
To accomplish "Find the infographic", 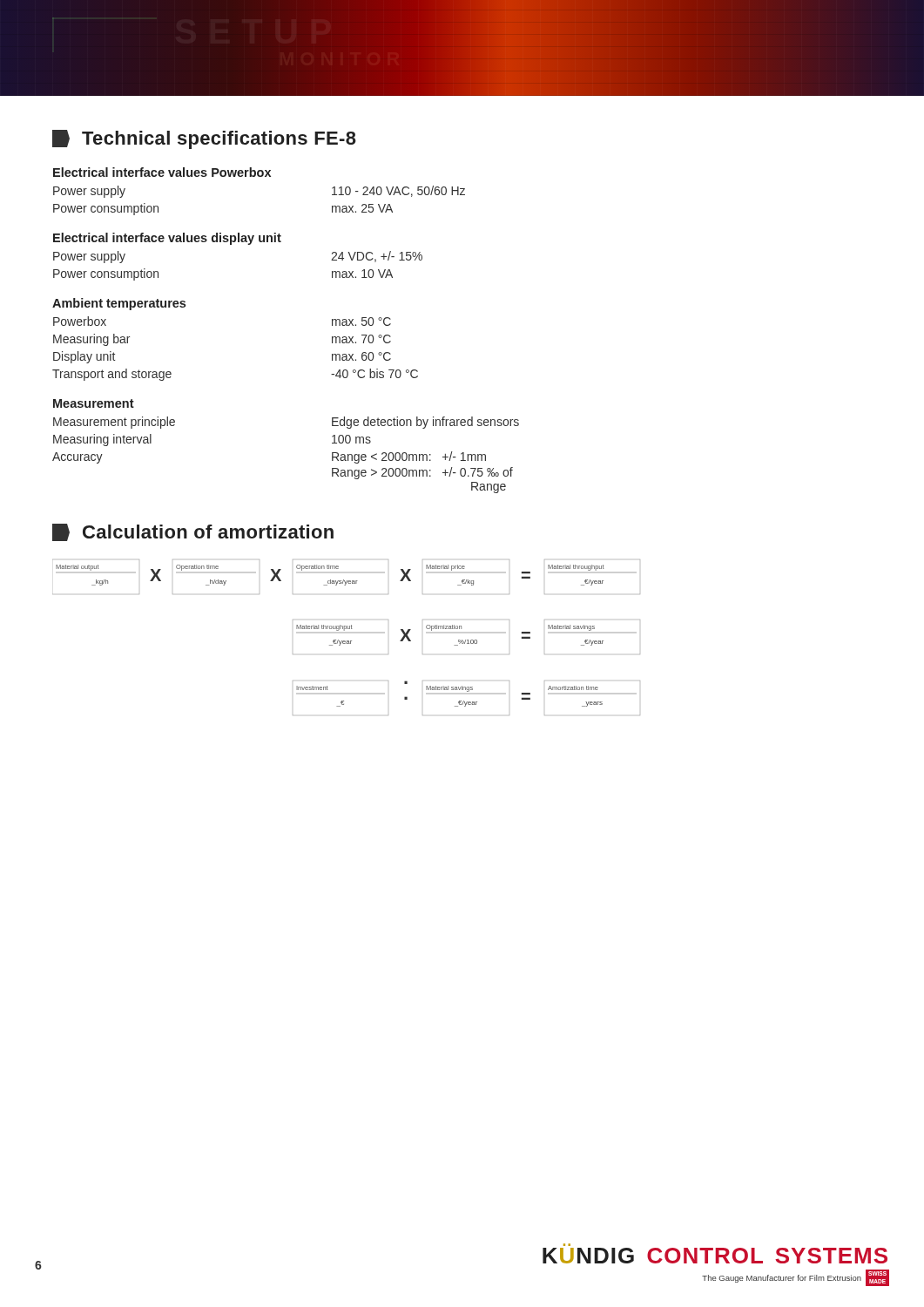I will 462,637.
